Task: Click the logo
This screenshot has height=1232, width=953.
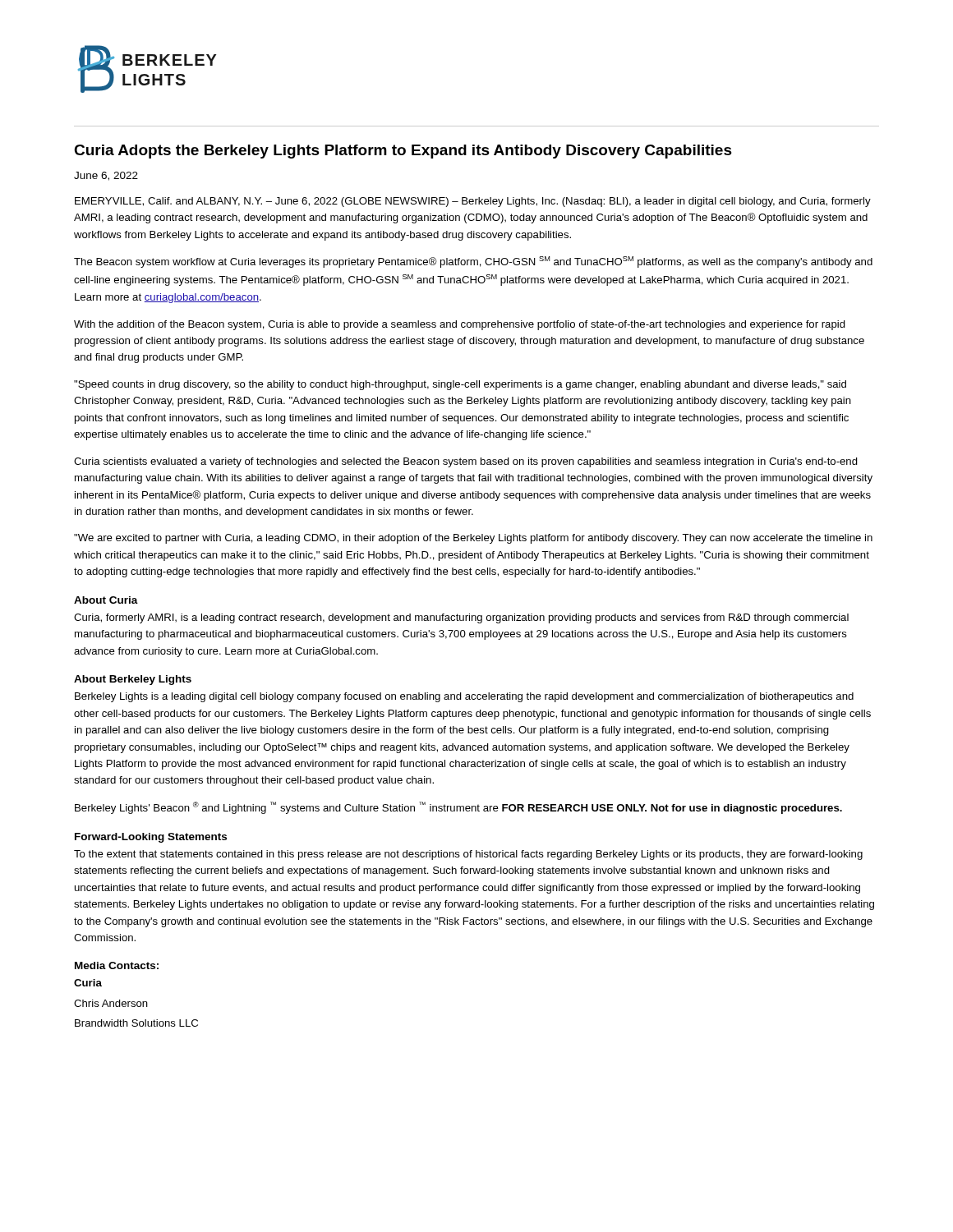Action: coord(476,72)
